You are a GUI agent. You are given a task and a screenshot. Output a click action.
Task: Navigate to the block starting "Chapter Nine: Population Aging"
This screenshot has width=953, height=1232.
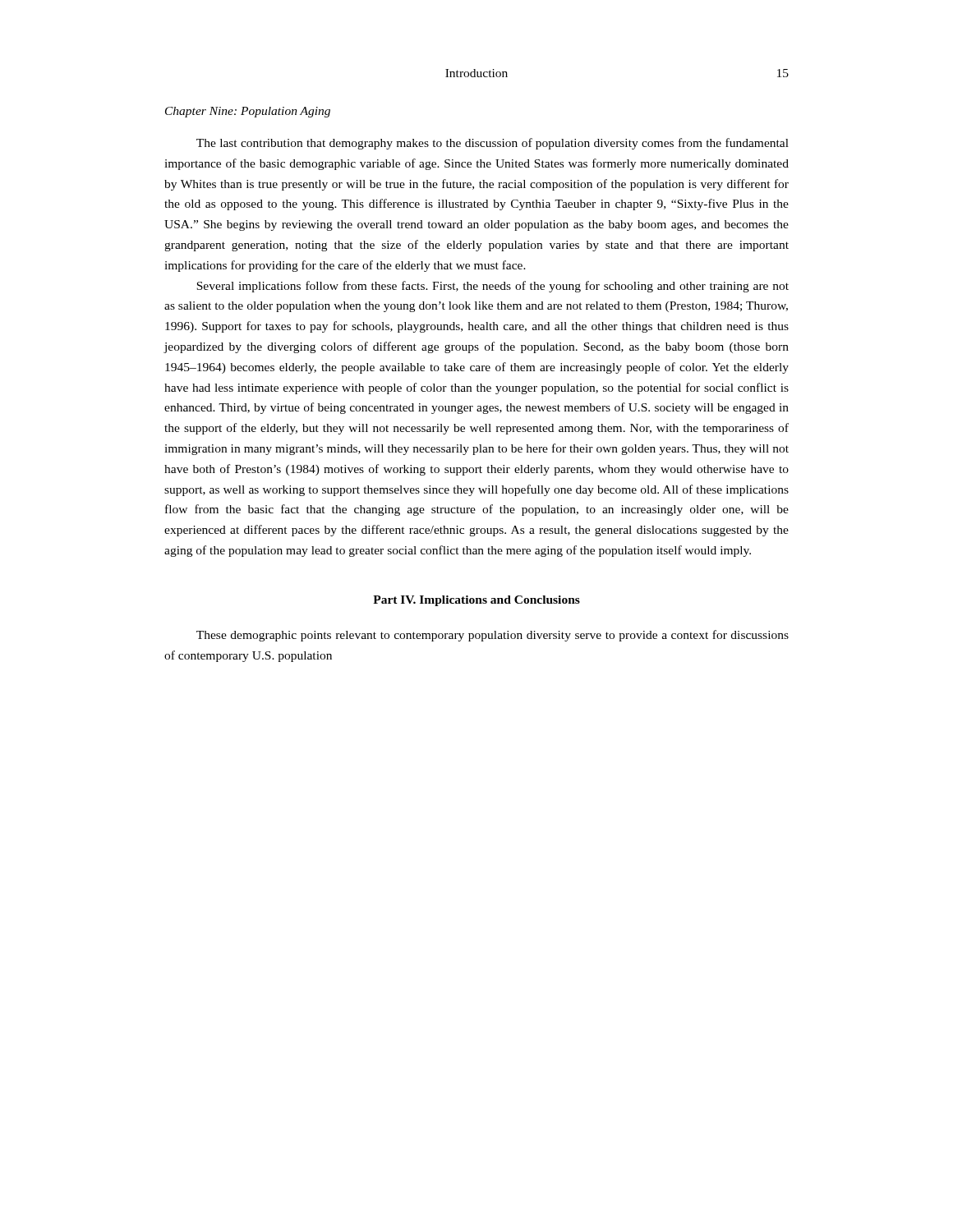(x=247, y=110)
